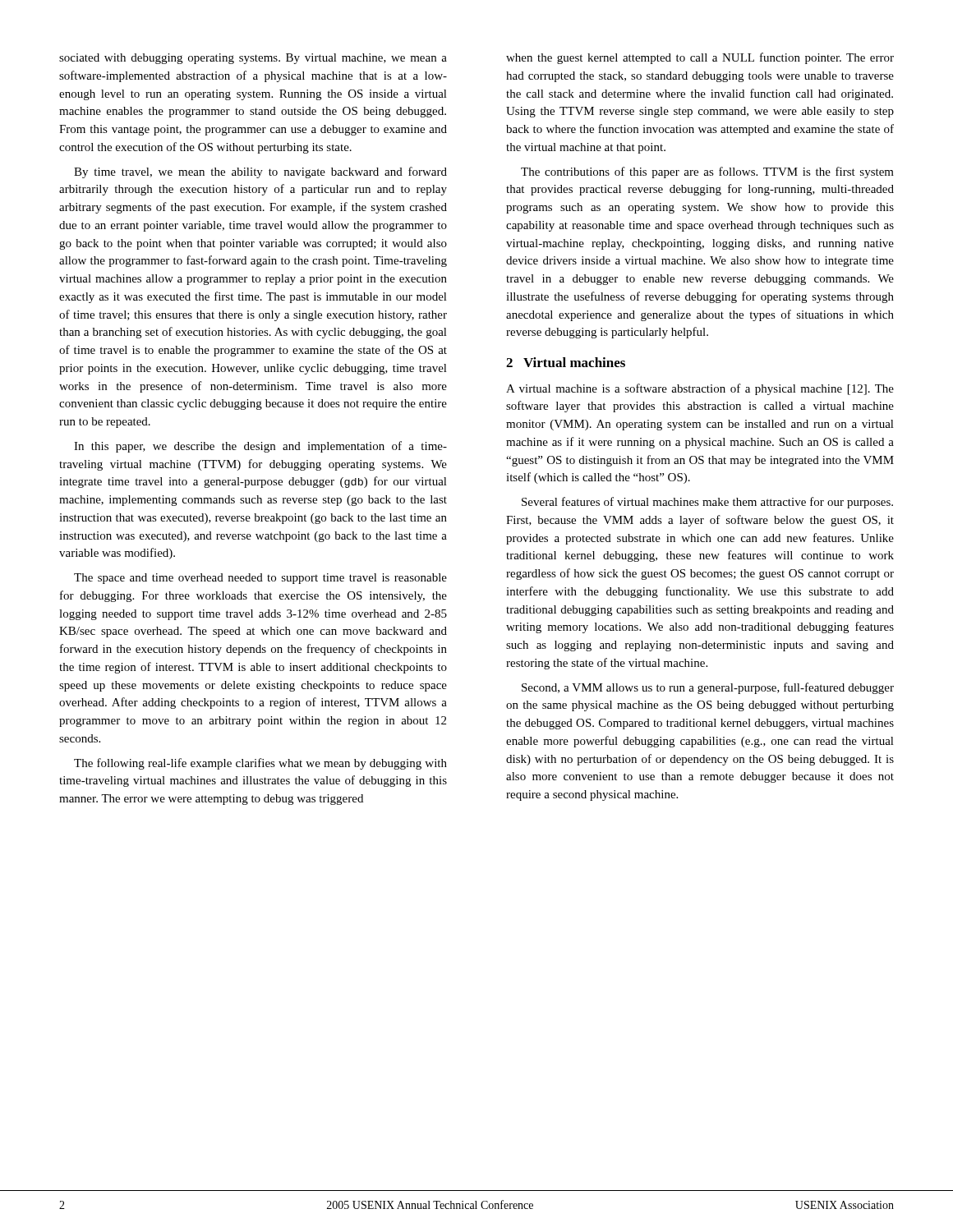Locate the block of text that opens with "sociated with debugging operating systems. By"
Image resolution: width=953 pixels, height=1232 pixels.
[x=253, y=103]
